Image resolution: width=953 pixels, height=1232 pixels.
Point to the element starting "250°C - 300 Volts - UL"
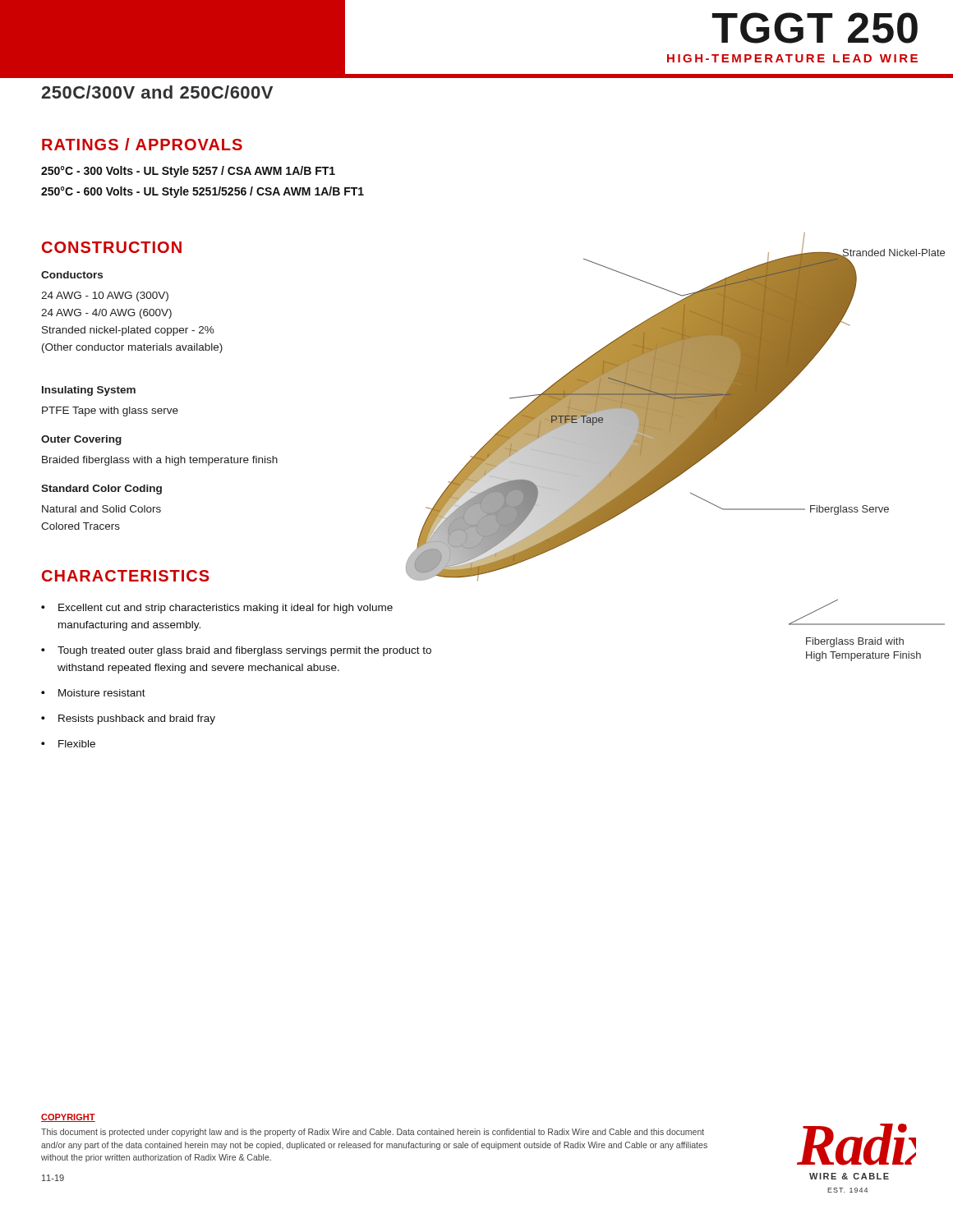tap(203, 181)
